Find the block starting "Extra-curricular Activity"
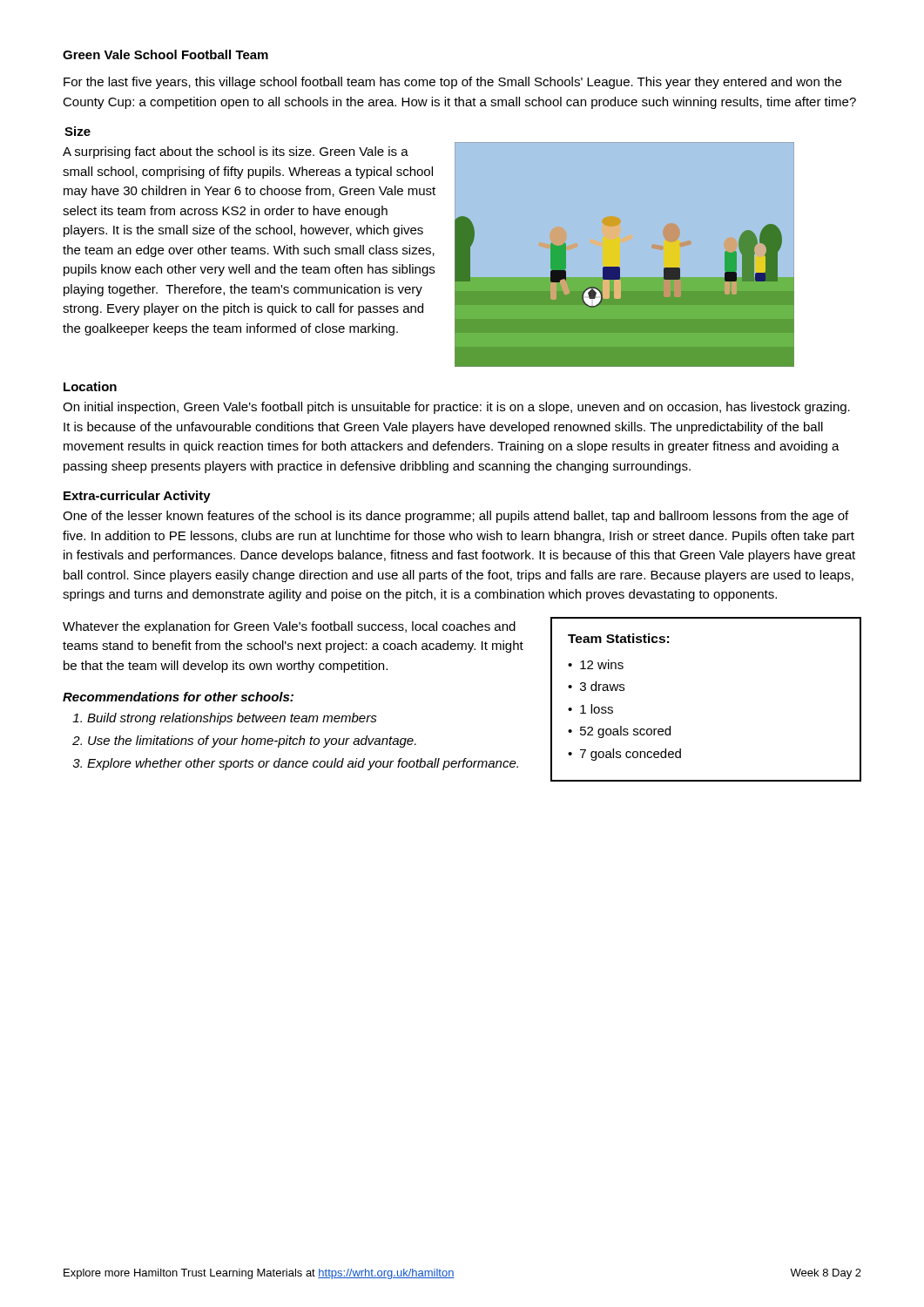The image size is (924, 1307). tap(137, 495)
